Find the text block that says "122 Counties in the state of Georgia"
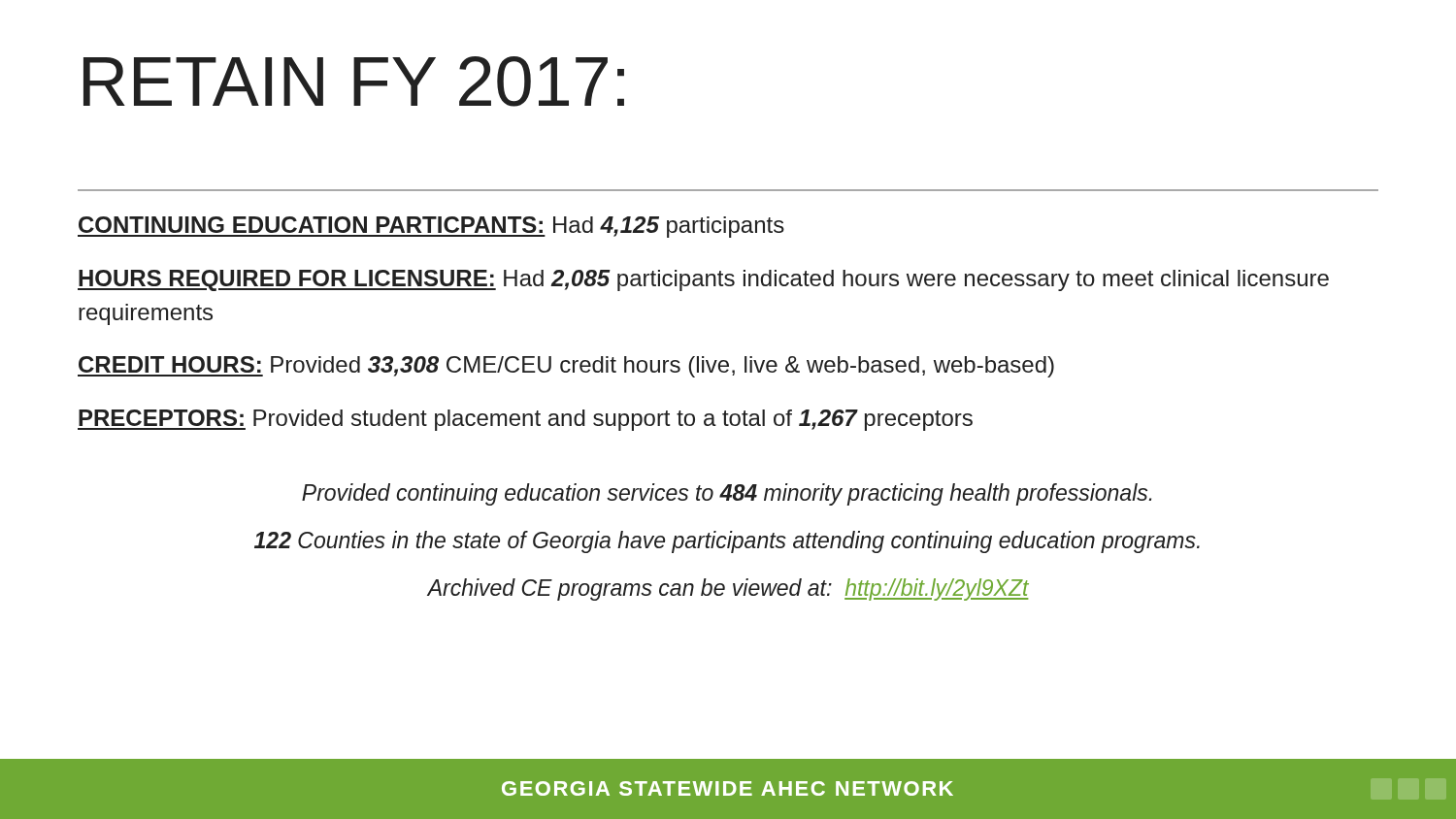This screenshot has width=1456, height=819. click(728, 541)
